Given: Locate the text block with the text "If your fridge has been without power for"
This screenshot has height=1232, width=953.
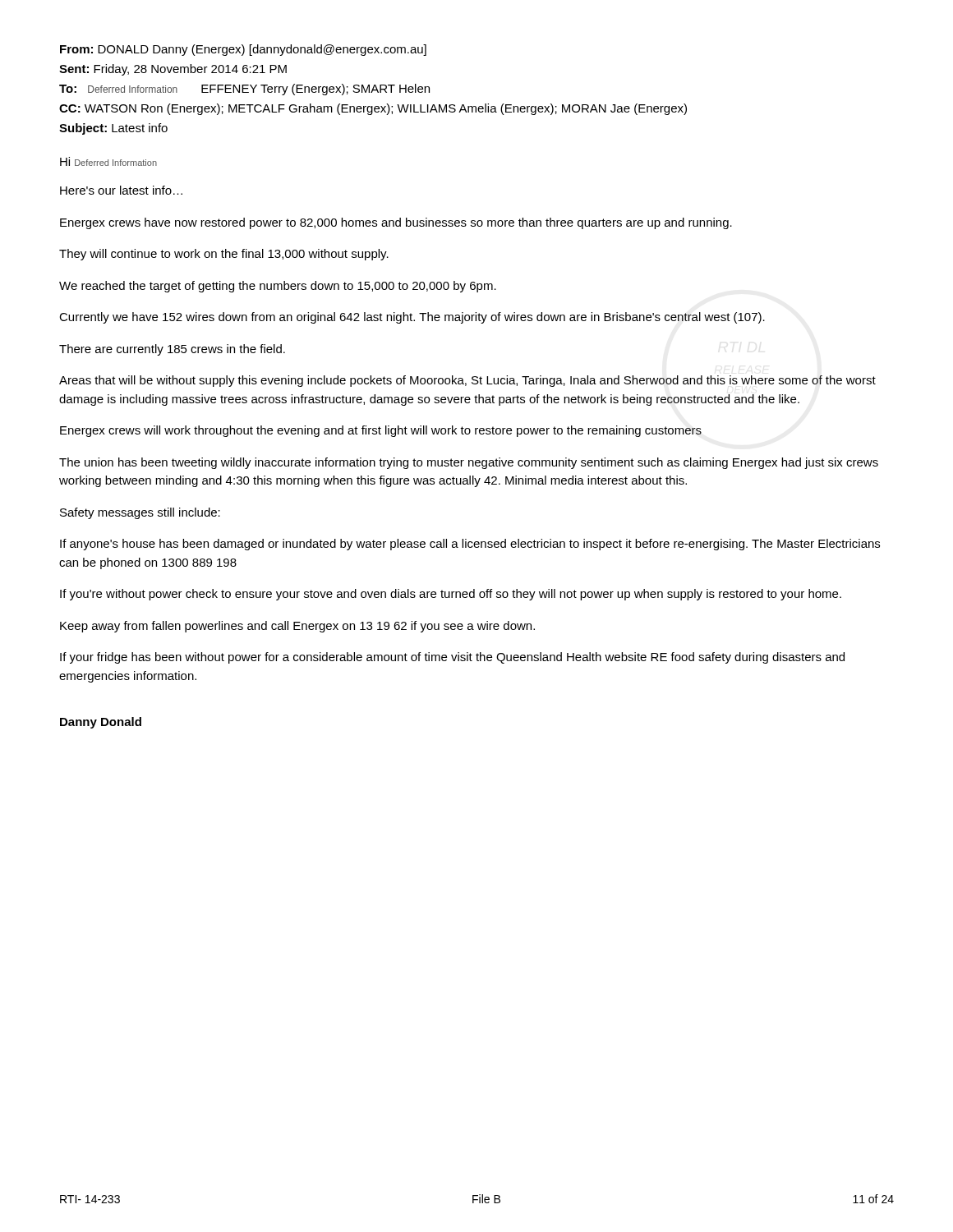Looking at the screenshot, I should point(452,666).
